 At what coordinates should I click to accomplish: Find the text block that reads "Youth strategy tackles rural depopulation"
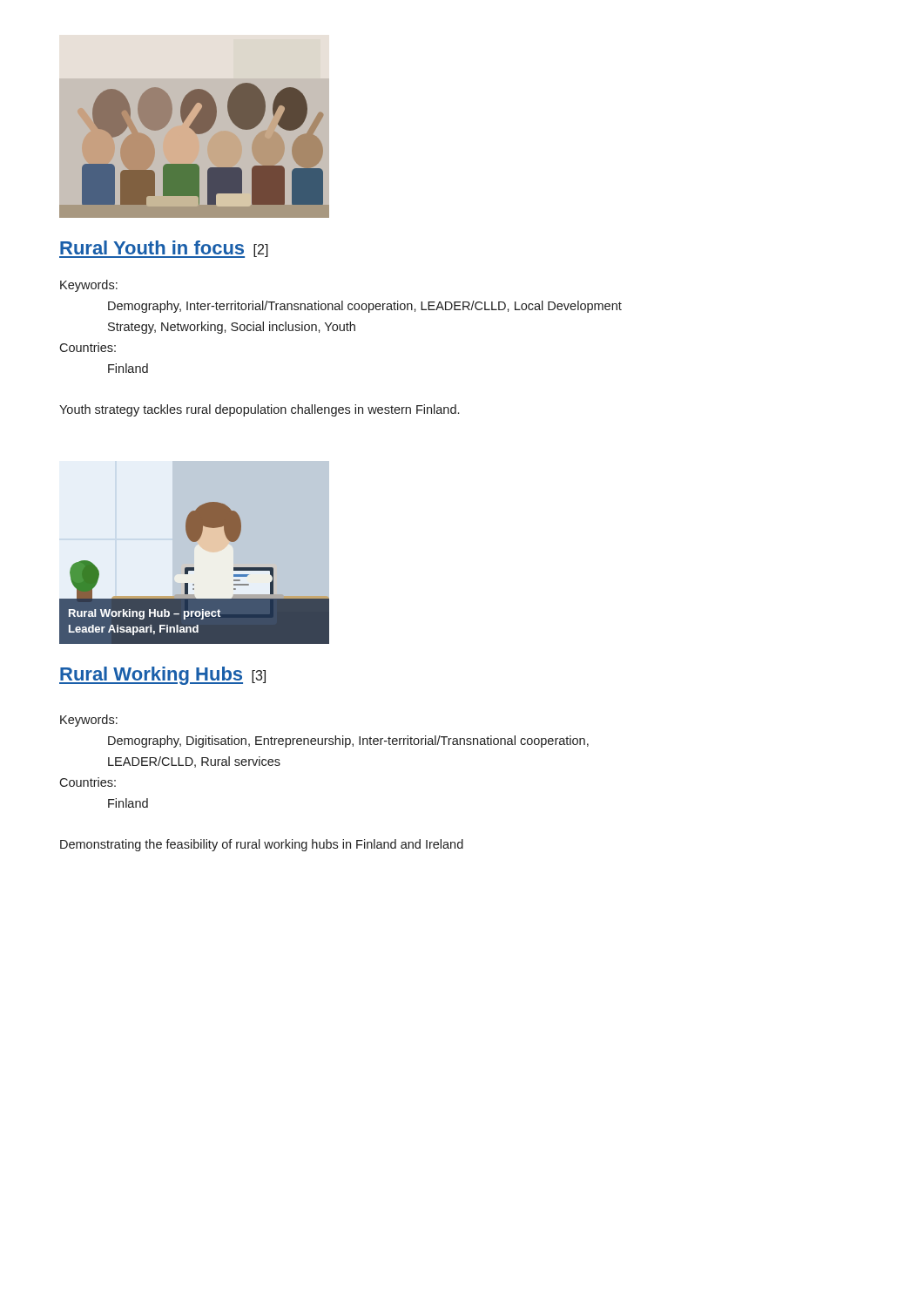coord(260,409)
